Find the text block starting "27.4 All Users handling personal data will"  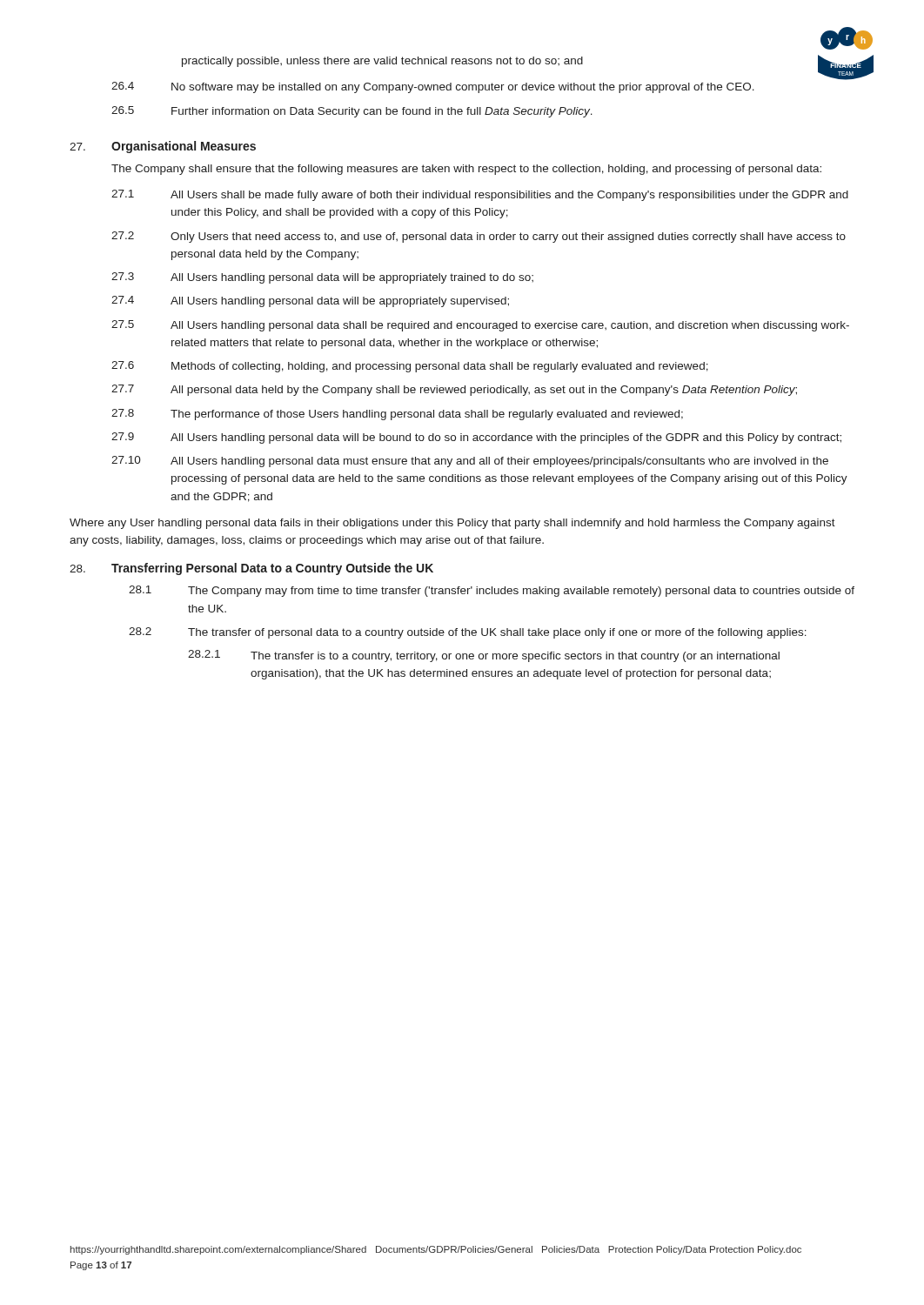point(483,301)
